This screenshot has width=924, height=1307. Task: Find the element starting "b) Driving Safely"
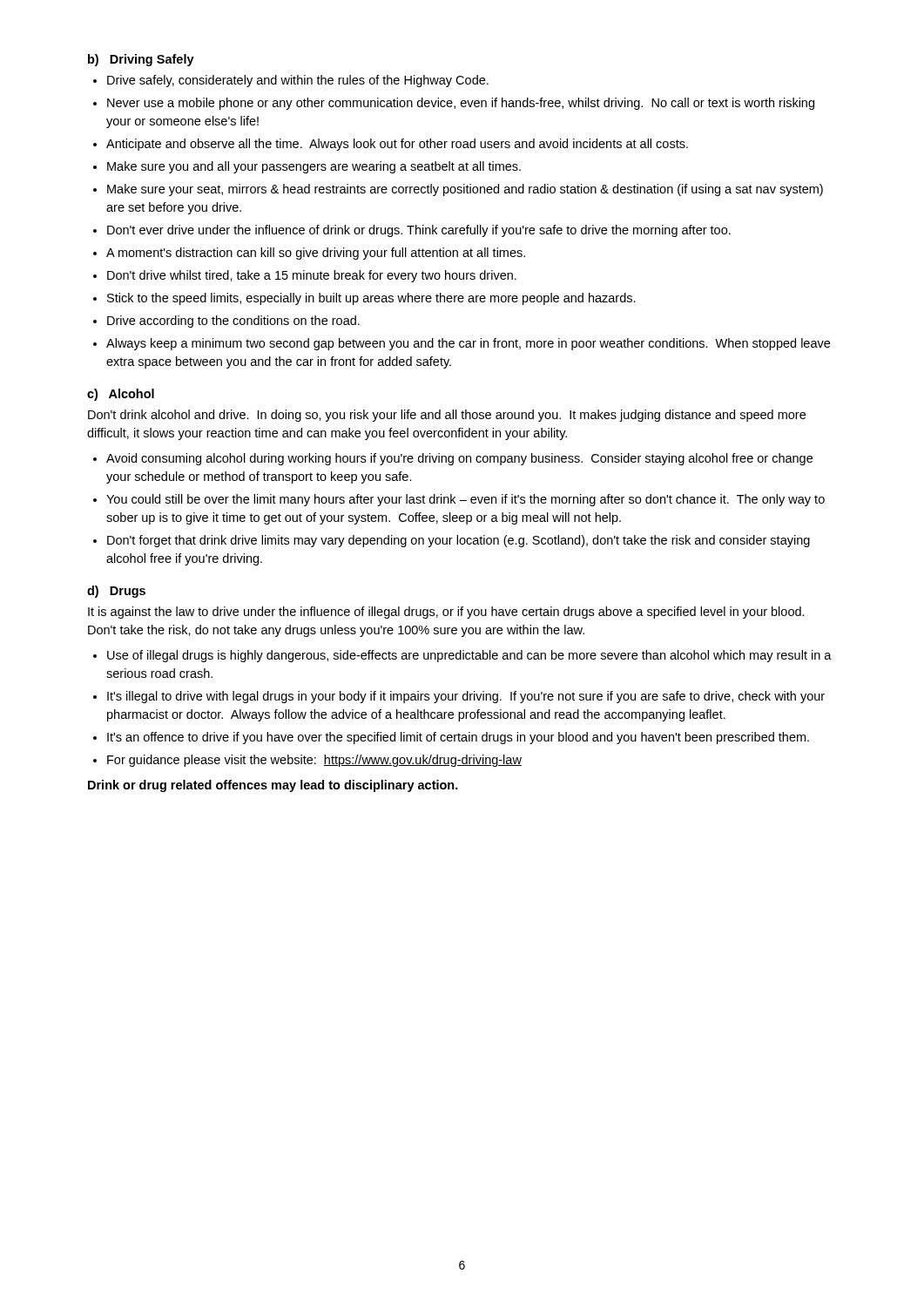140,59
